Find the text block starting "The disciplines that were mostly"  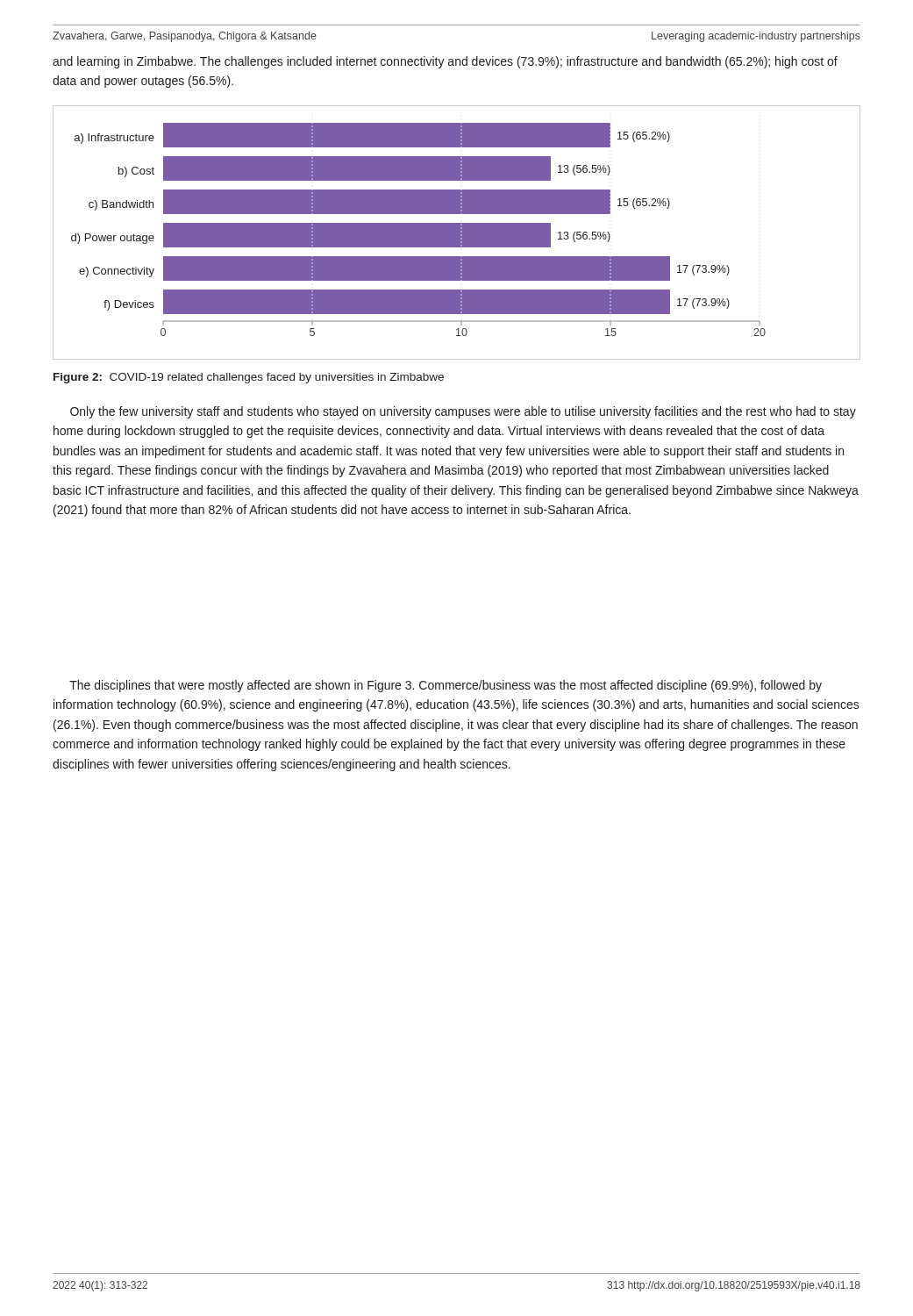click(456, 724)
